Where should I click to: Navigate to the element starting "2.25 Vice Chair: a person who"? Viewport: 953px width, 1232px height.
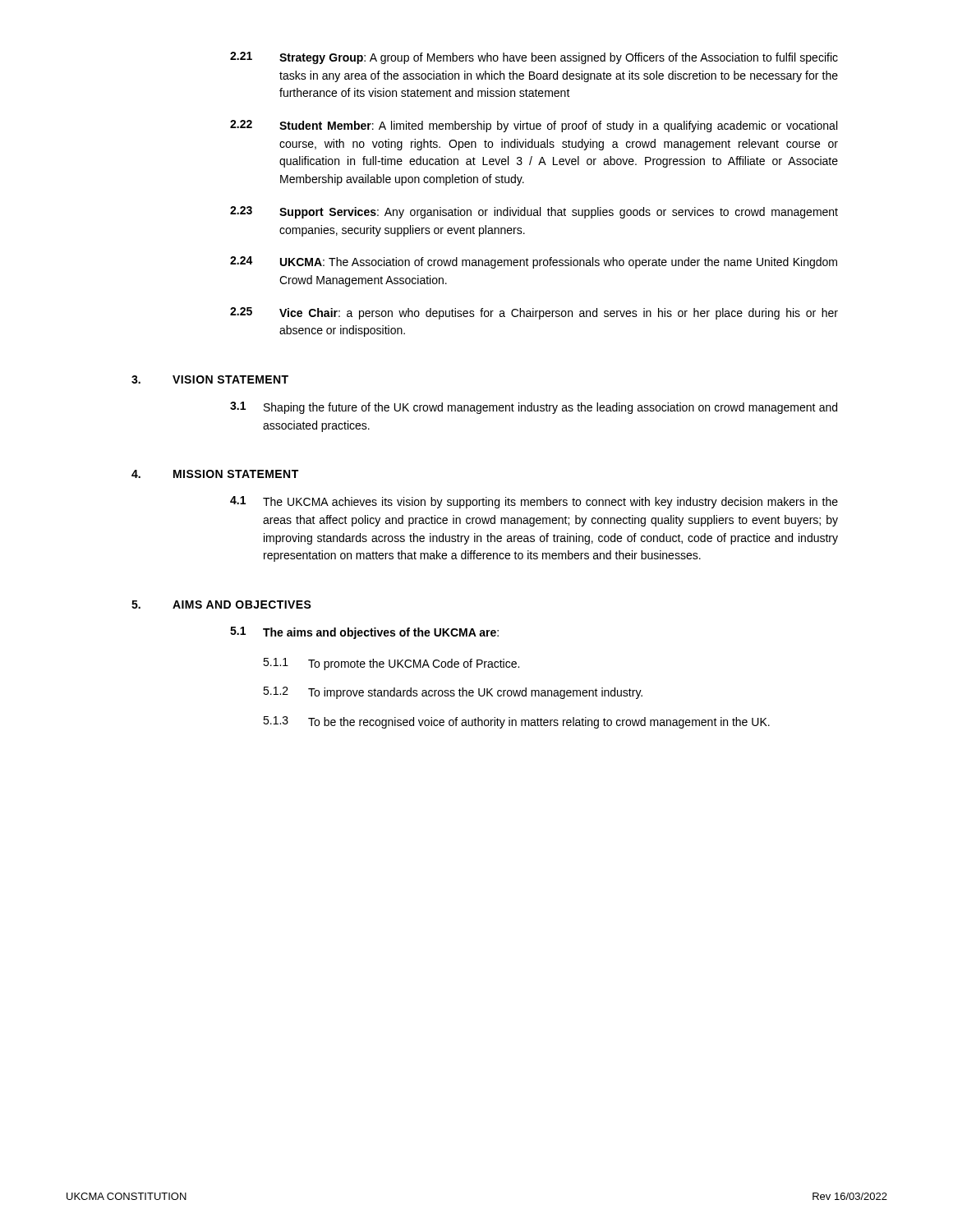coord(534,322)
